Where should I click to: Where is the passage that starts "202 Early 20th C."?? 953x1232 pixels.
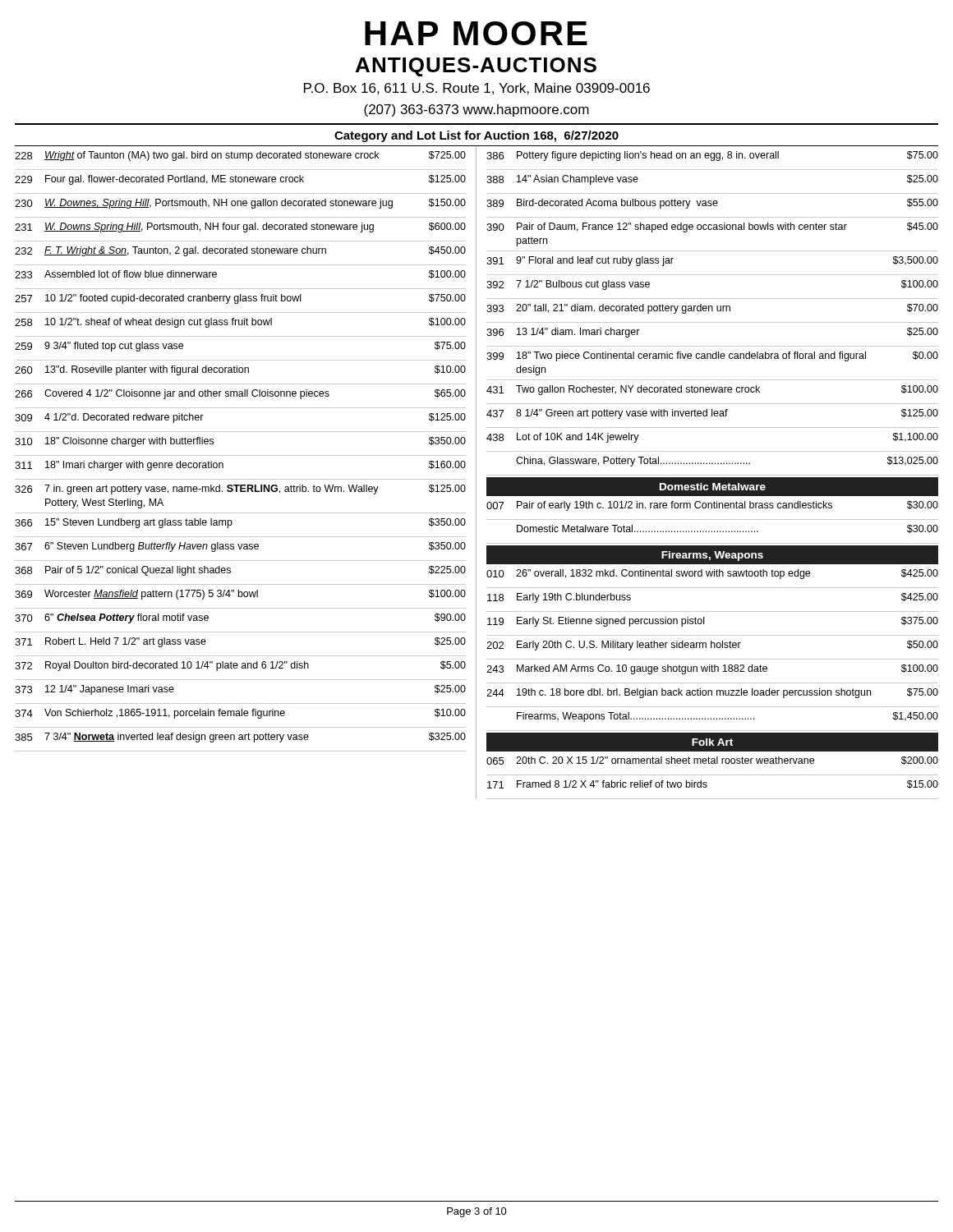(712, 645)
